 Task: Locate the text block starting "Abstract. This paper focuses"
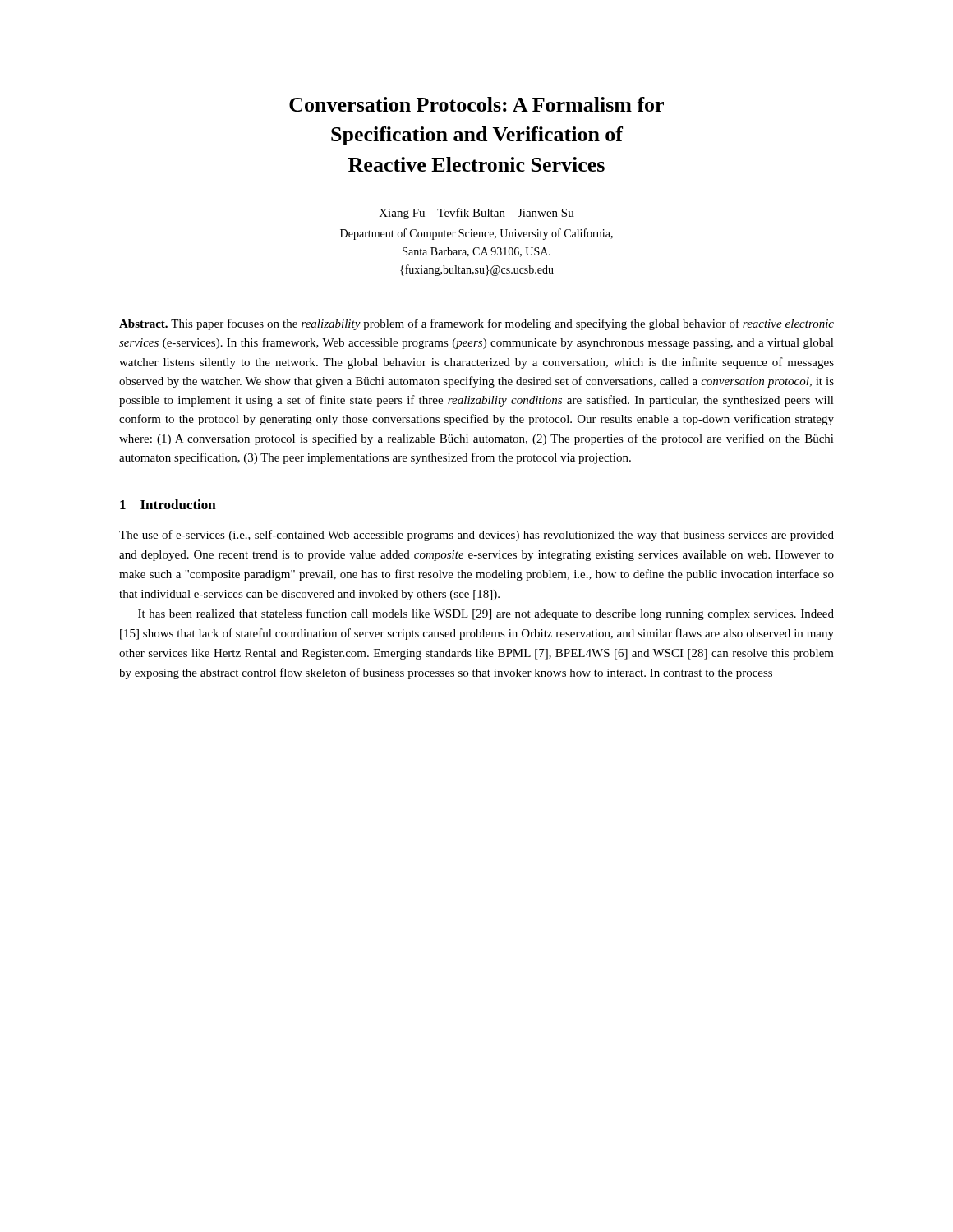(x=476, y=391)
